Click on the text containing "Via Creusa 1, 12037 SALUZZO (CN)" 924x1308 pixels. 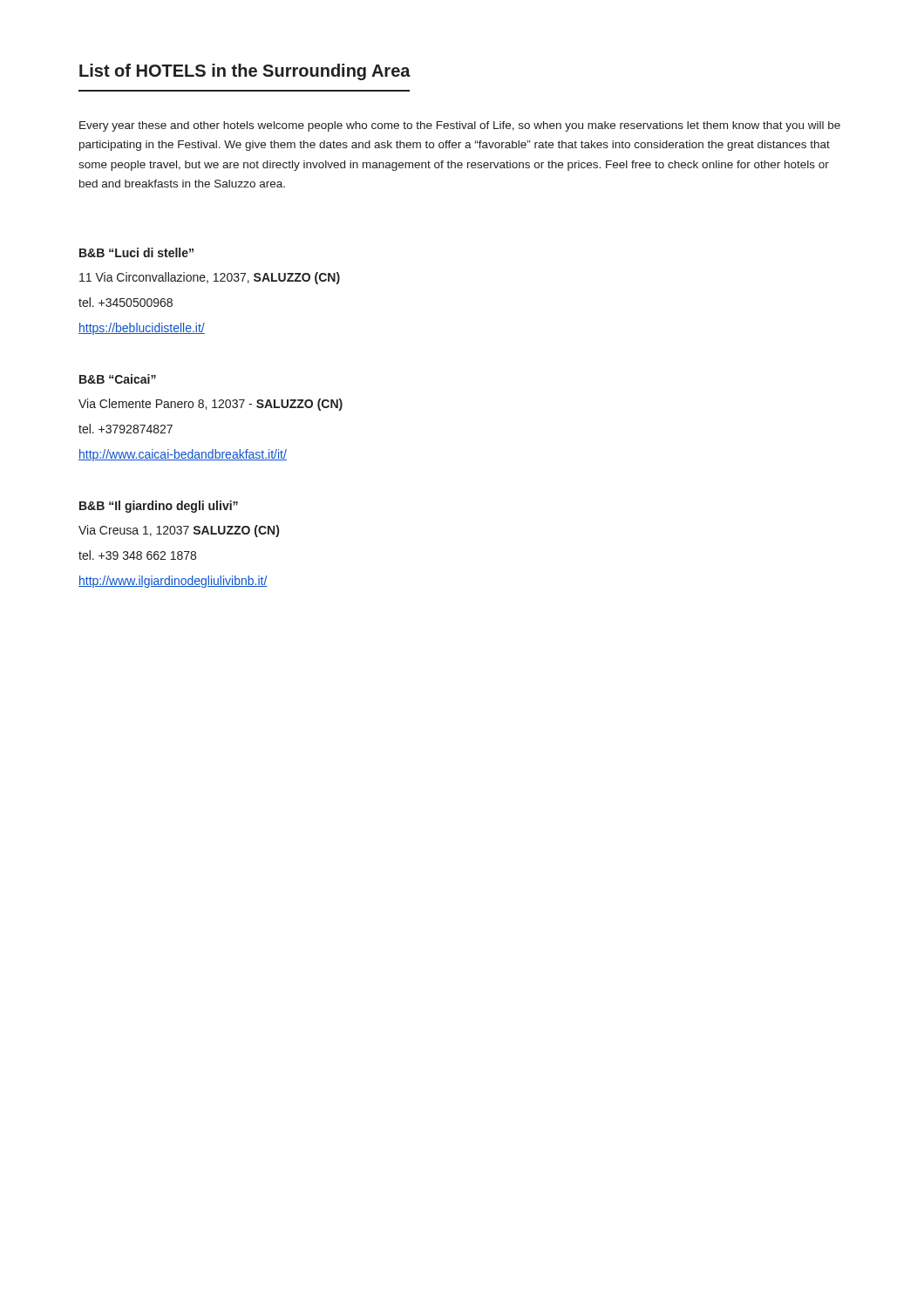click(x=179, y=530)
